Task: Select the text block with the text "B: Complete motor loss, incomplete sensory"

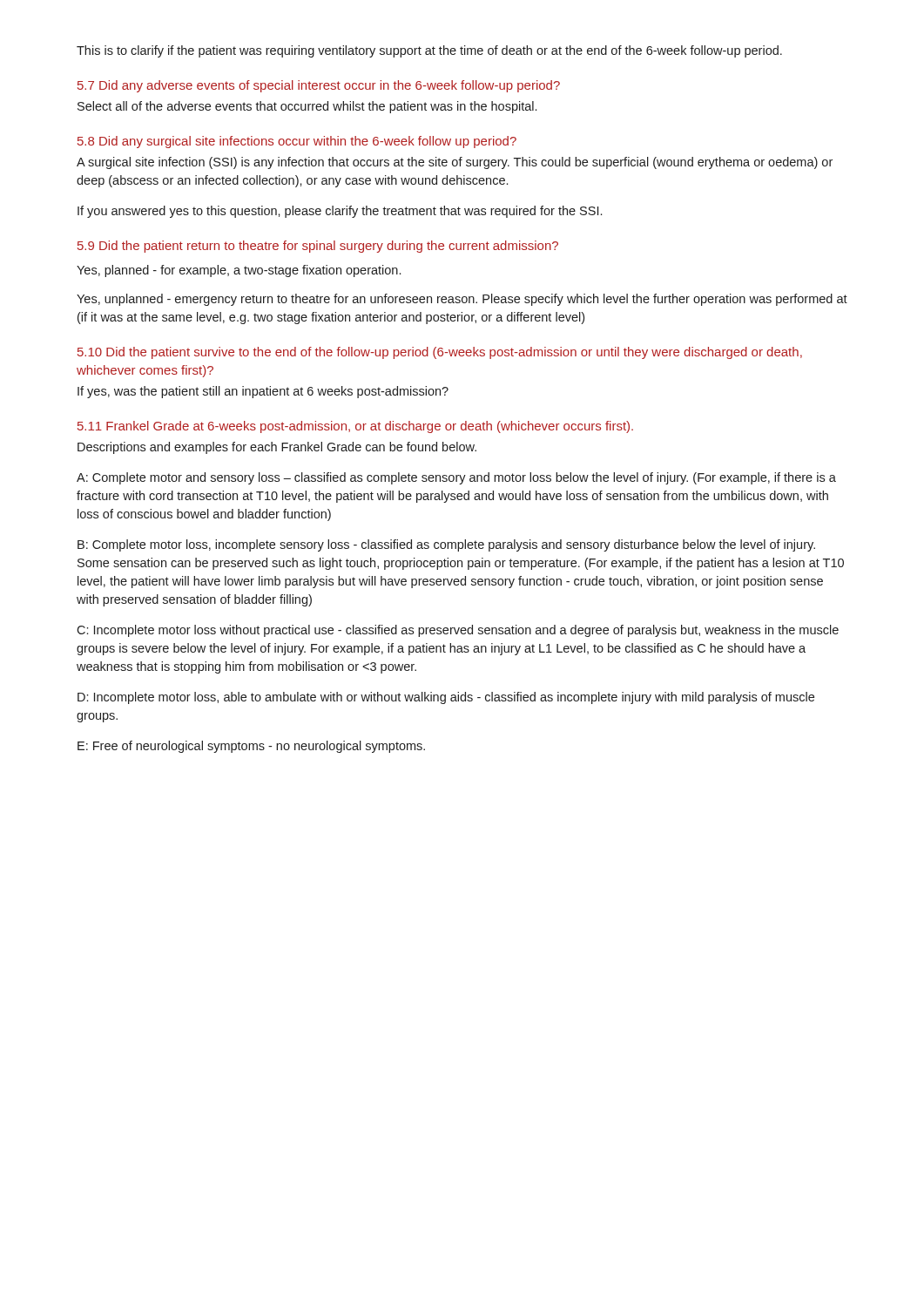Action: (460, 572)
